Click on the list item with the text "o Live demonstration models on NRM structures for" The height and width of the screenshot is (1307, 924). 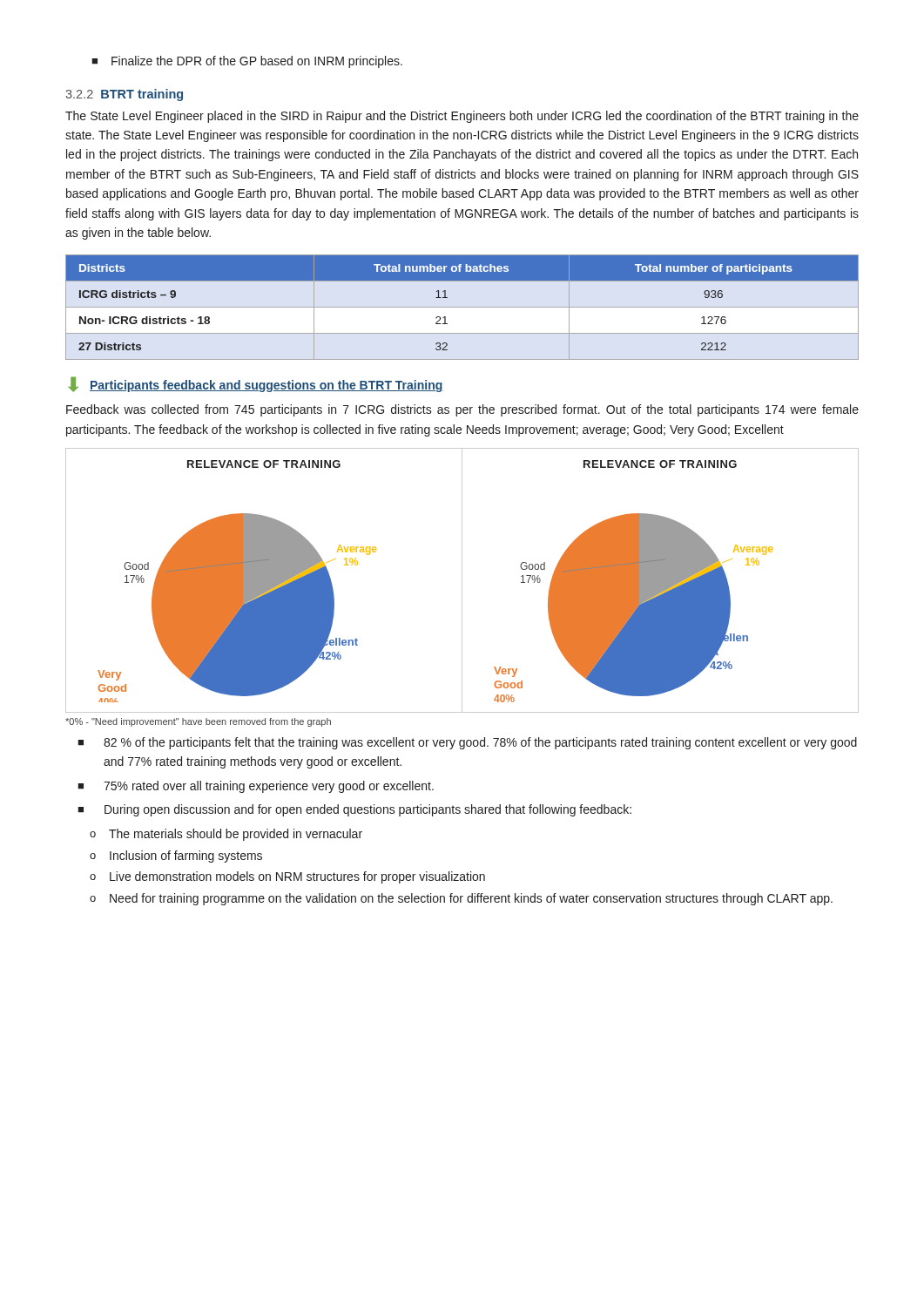[x=474, y=878]
